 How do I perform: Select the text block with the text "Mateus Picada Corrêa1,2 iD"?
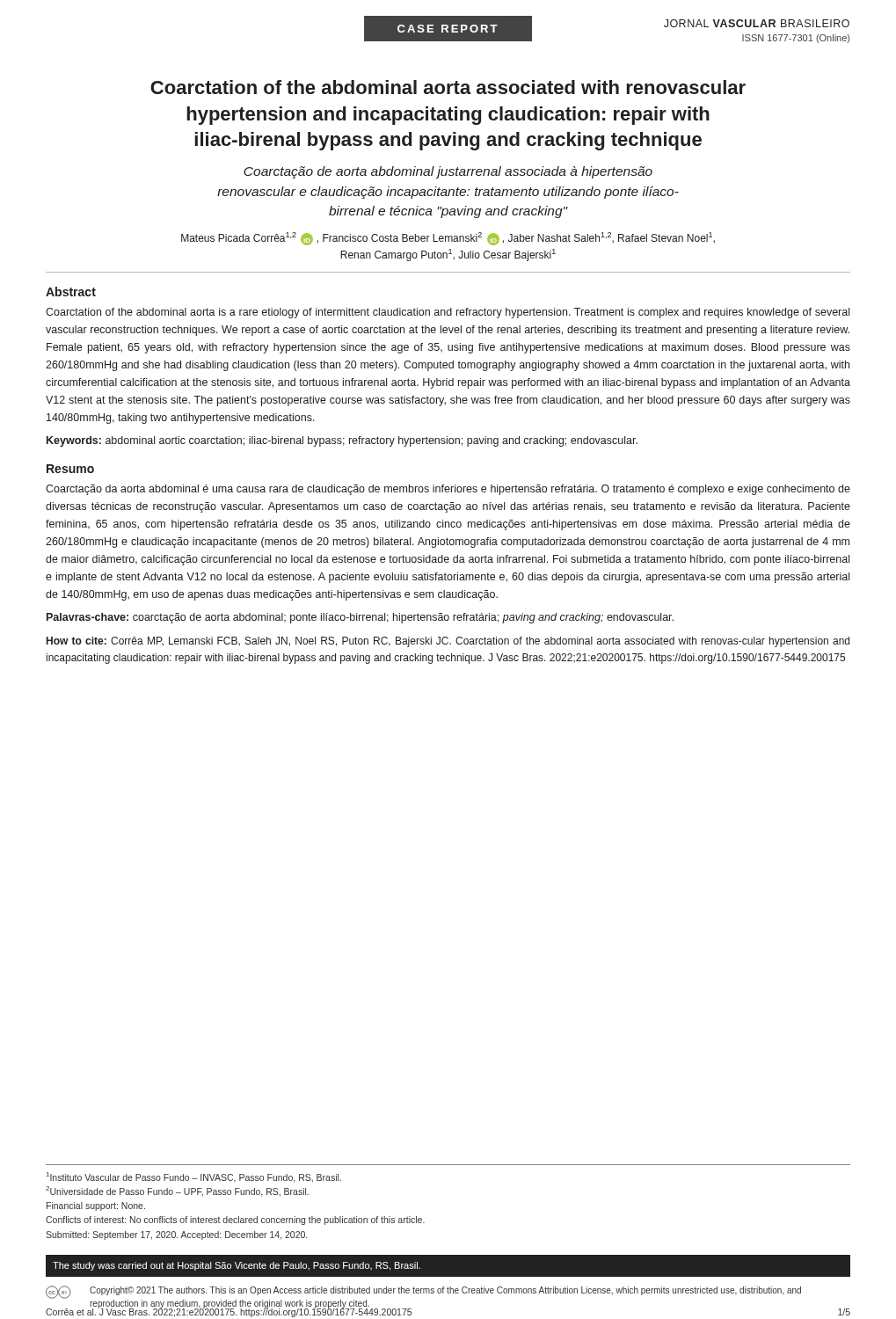click(x=448, y=246)
